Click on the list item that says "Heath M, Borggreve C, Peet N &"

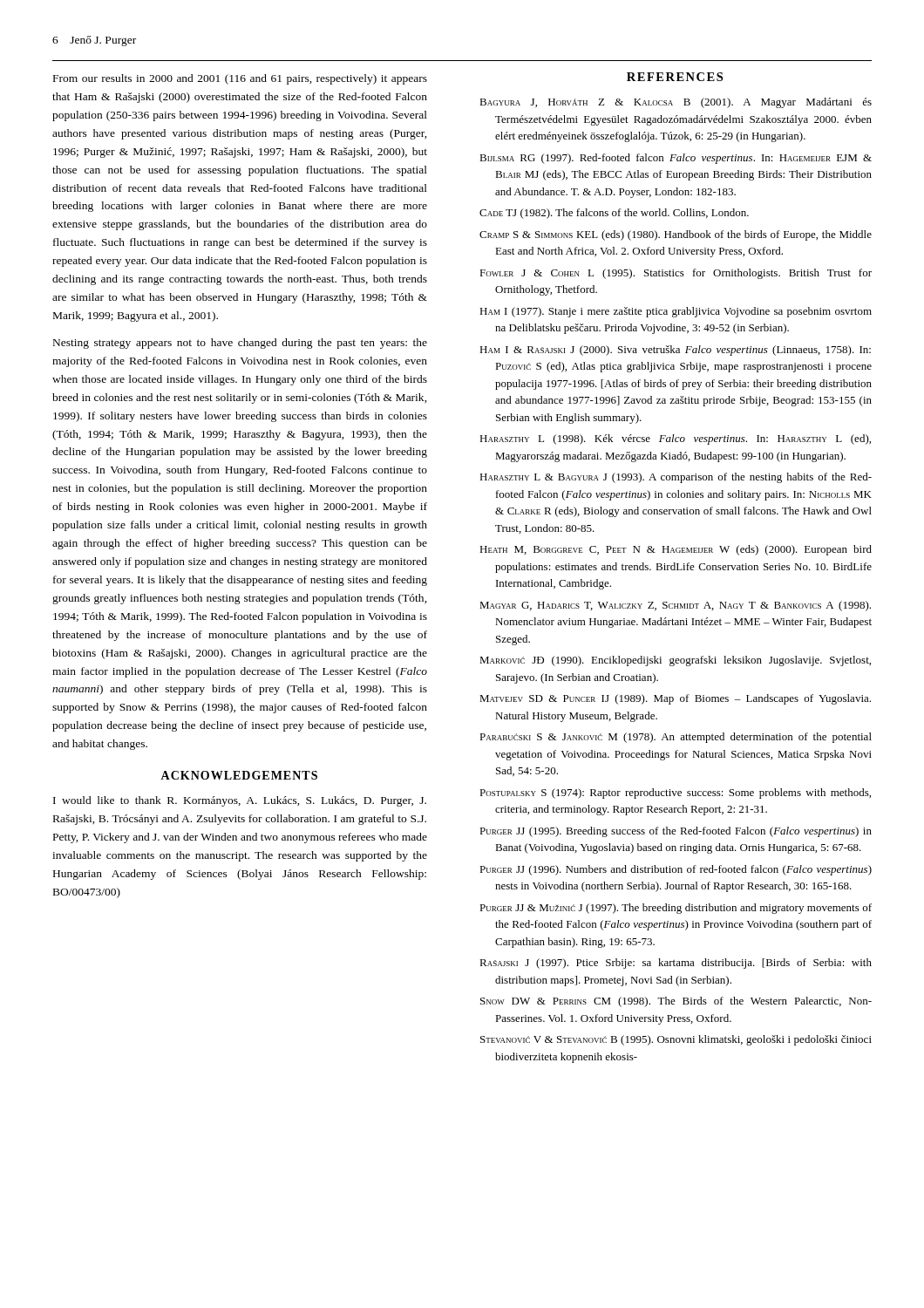click(676, 566)
